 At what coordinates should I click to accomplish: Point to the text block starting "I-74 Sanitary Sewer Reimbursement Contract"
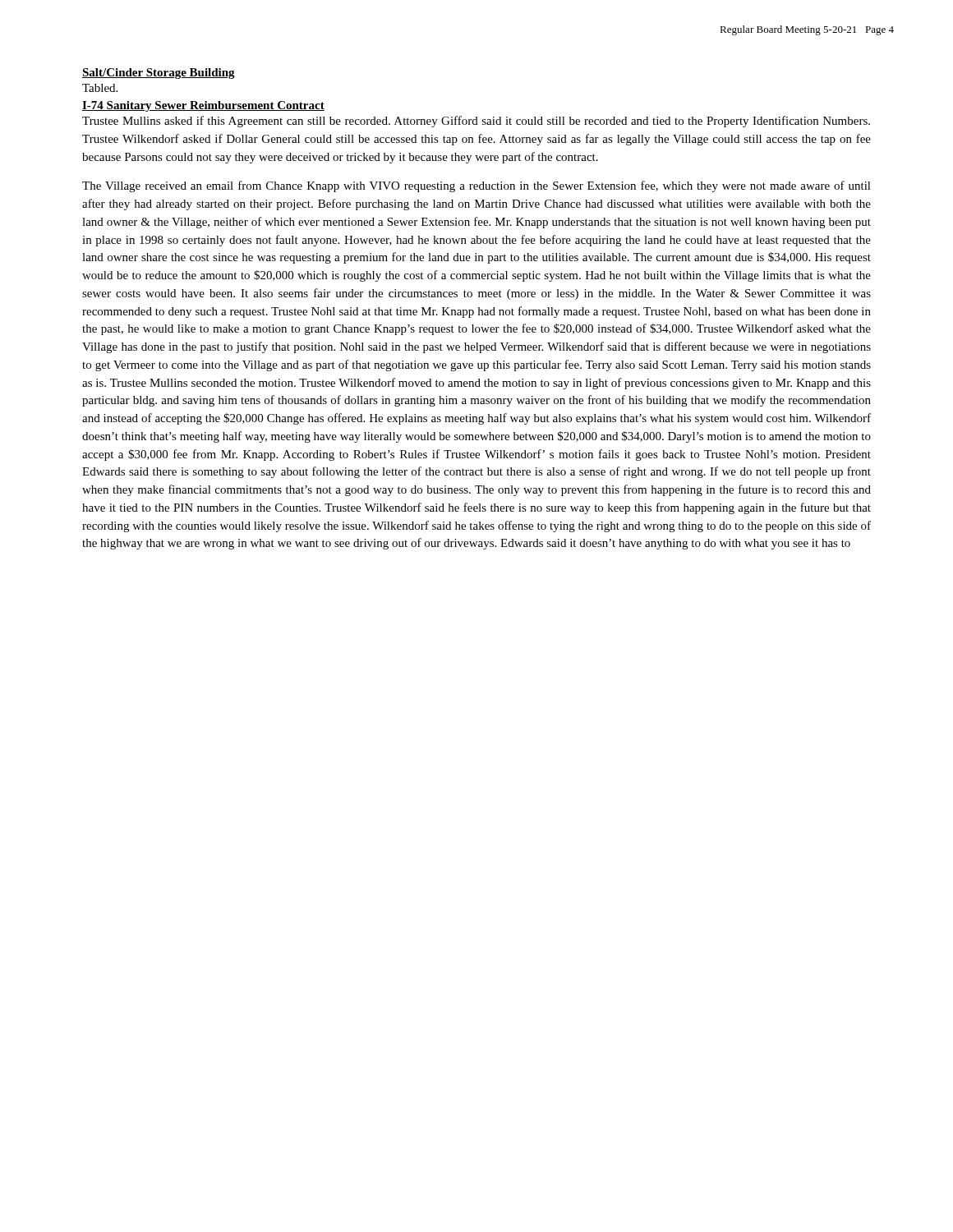203,105
